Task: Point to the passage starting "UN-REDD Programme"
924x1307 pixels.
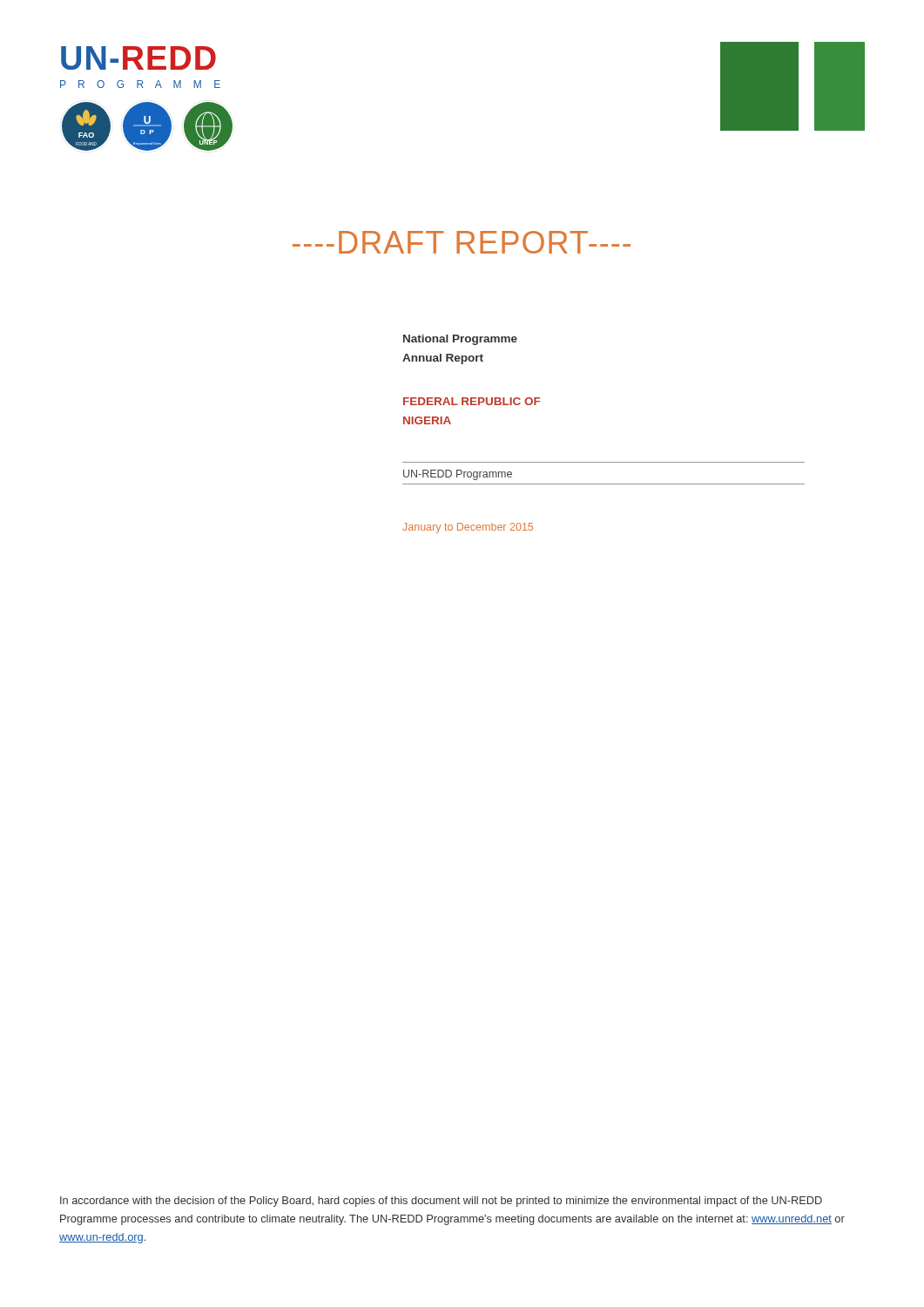Action: [x=604, y=473]
